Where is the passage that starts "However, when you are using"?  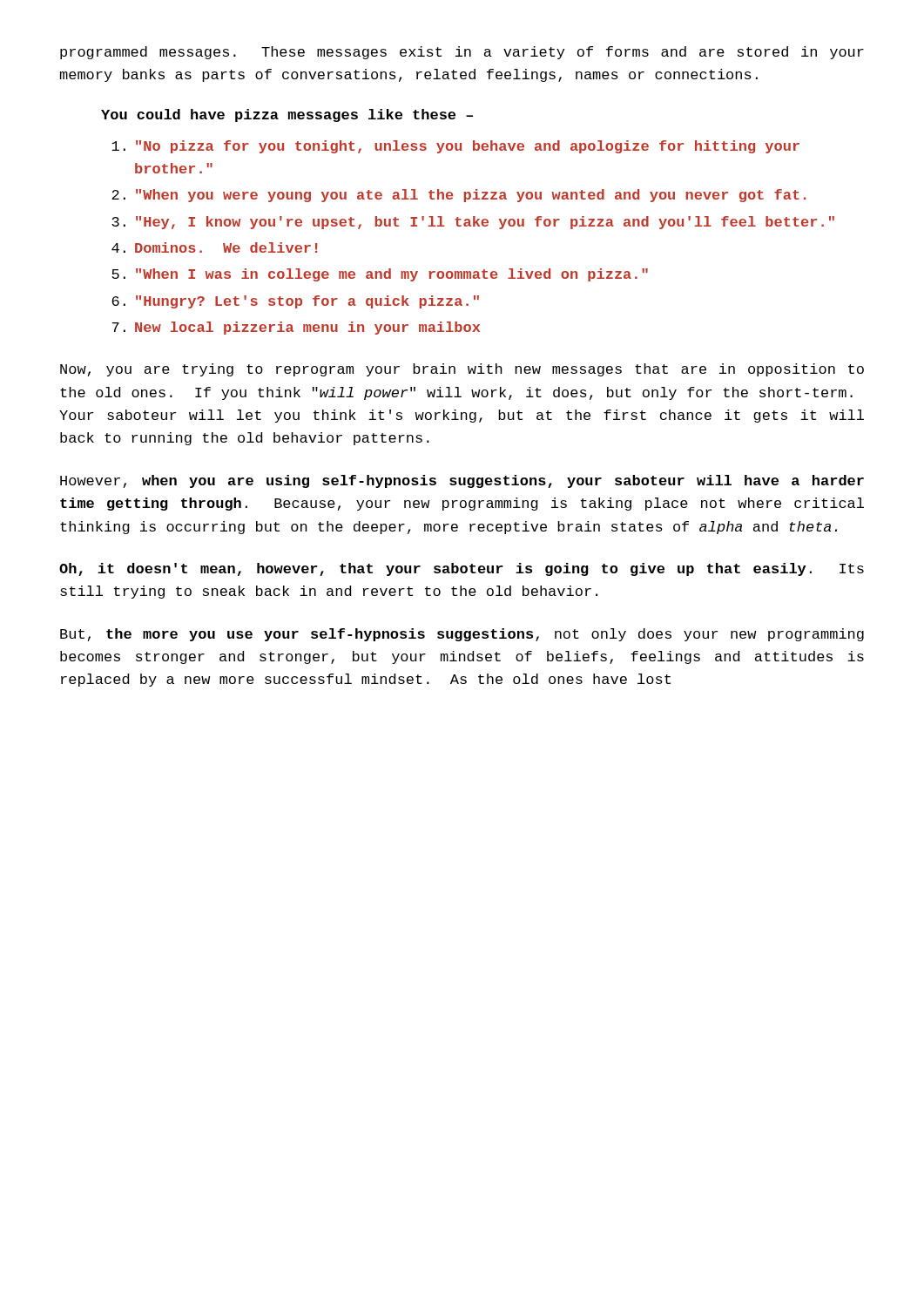pyautogui.click(x=462, y=504)
